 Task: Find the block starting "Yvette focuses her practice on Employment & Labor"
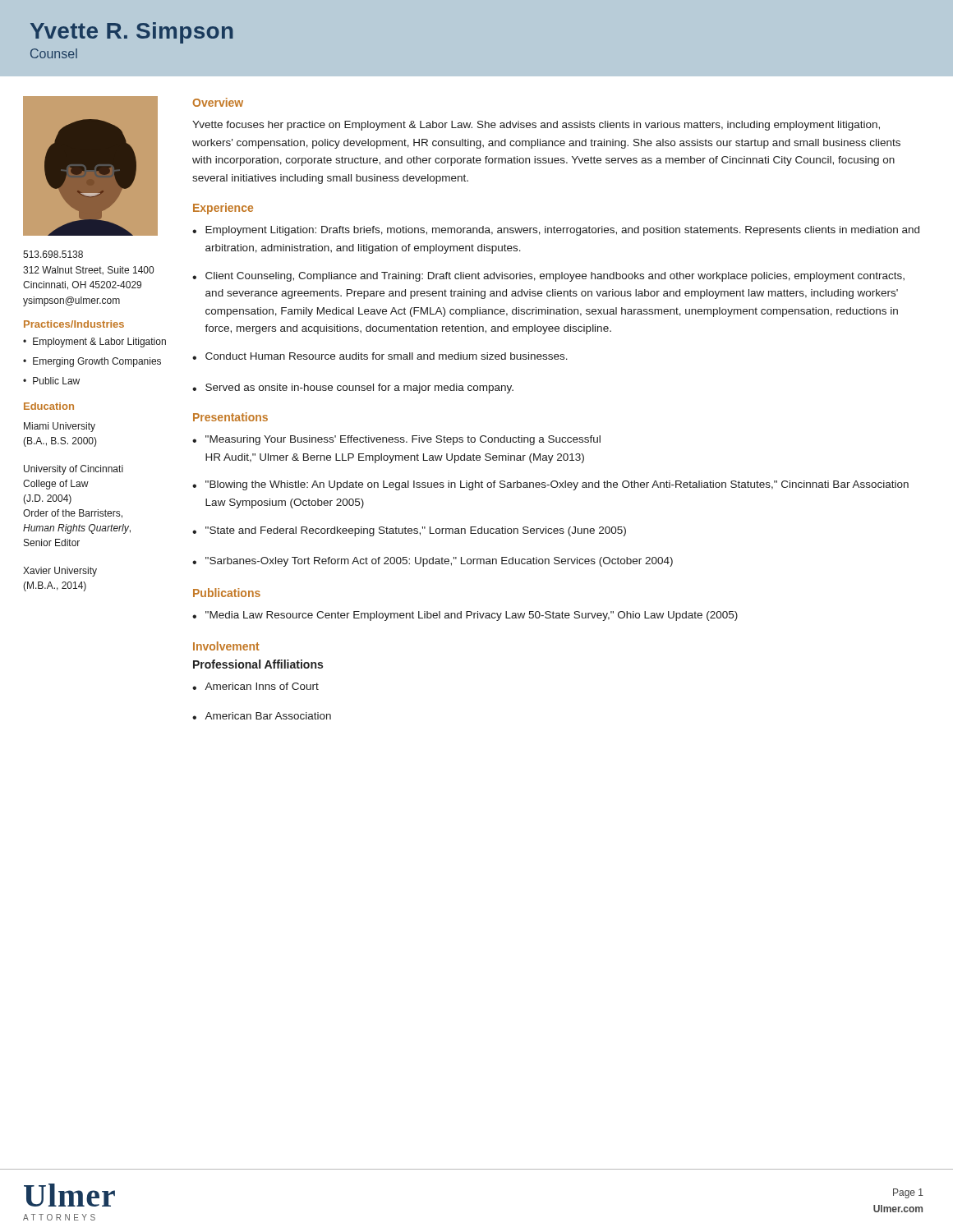pyautogui.click(x=547, y=151)
